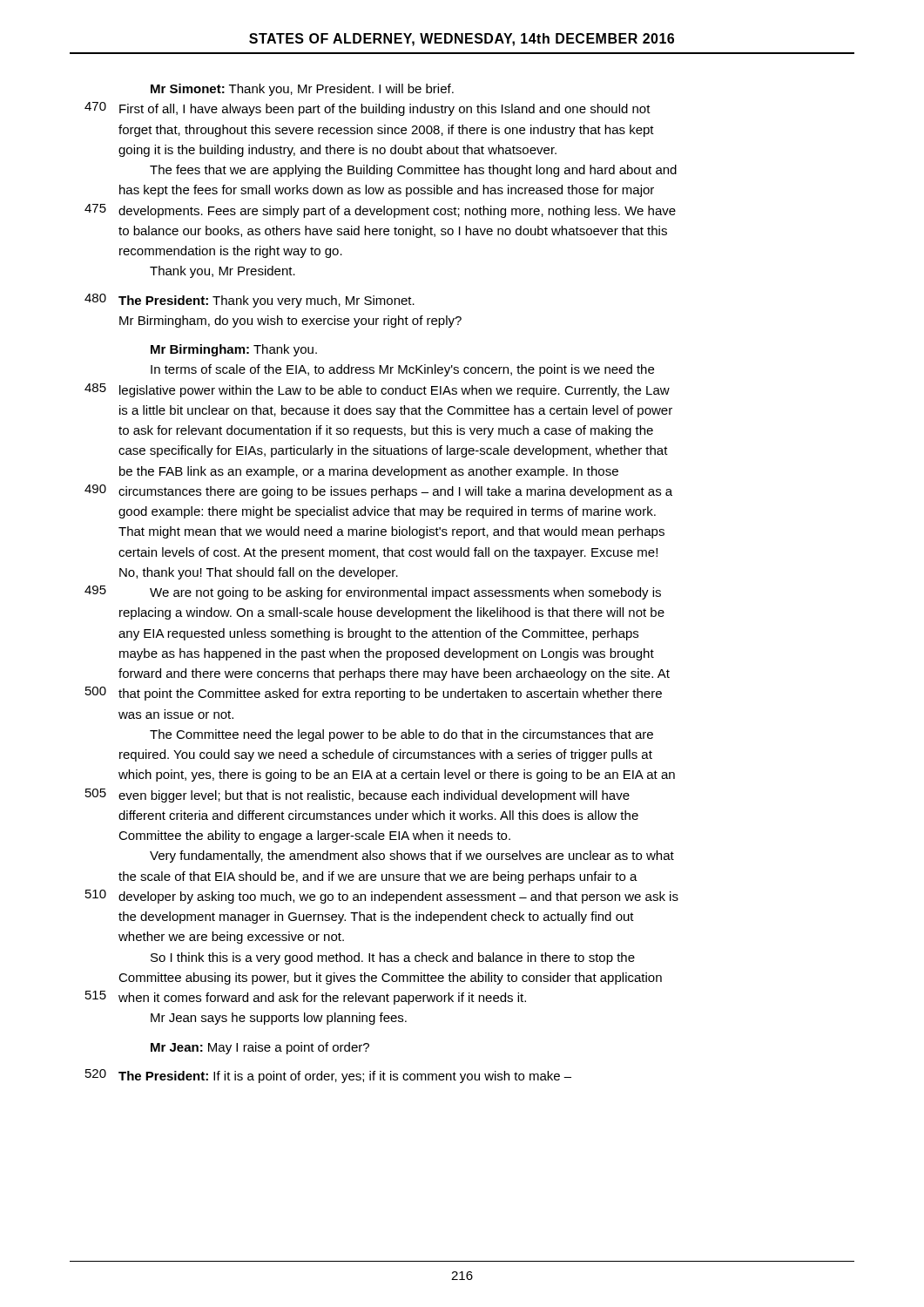
Task: Locate the region starting "Mr Birmingham: Thank you."
Action: [x=234, y=350]
